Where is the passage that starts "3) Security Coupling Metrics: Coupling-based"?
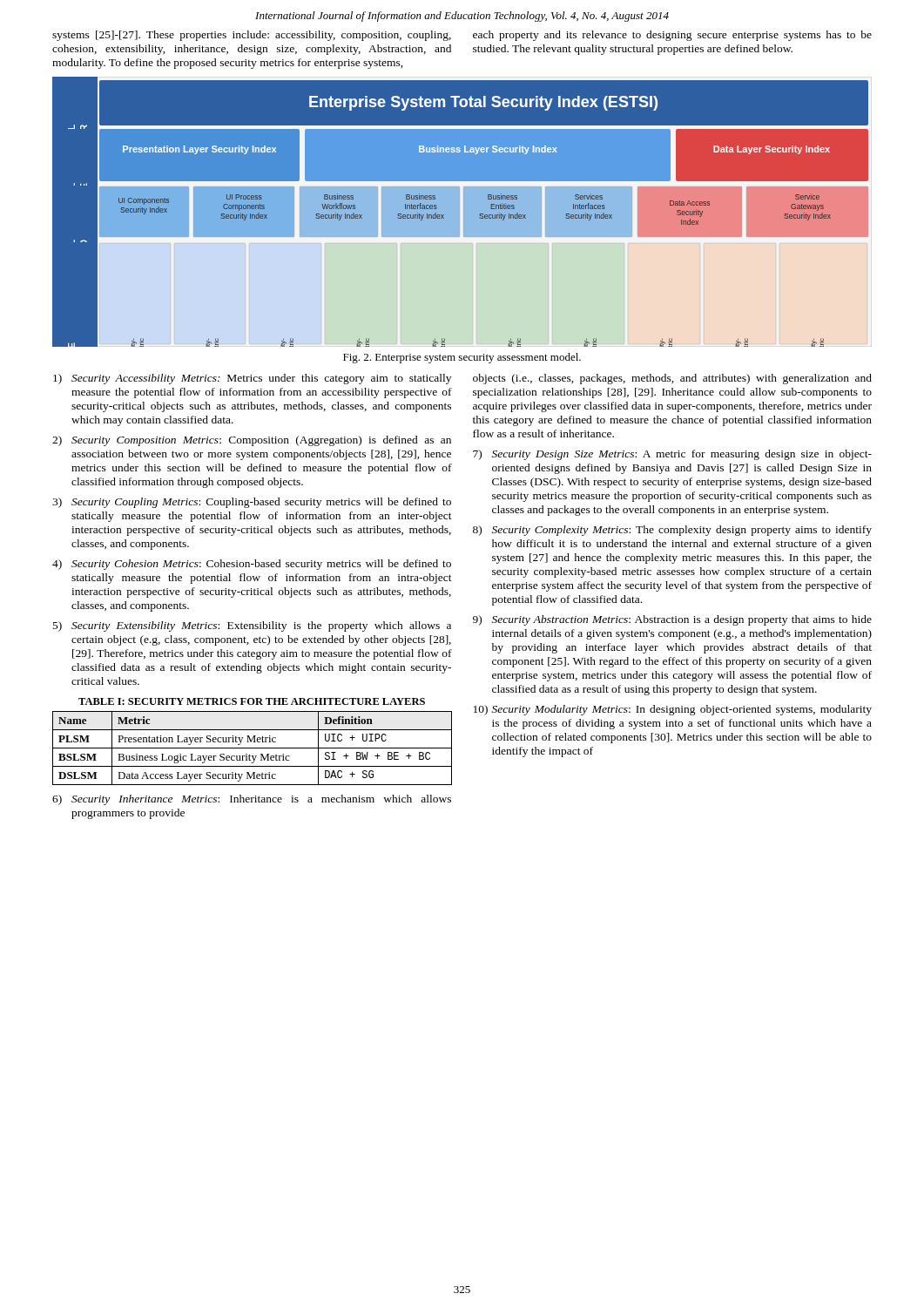This screenshot has height=1307, width=924. point(252,523)
